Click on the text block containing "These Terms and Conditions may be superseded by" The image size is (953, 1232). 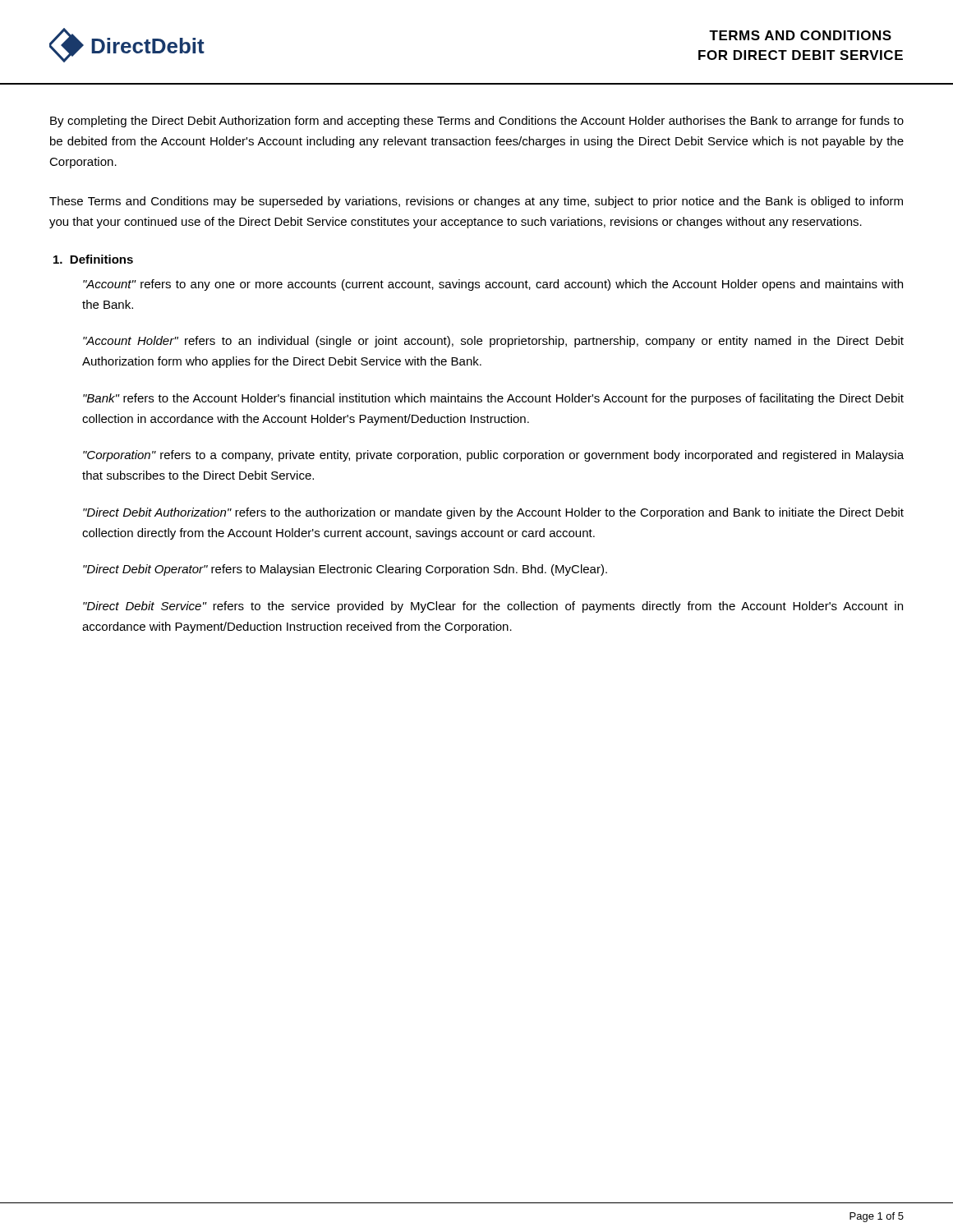click(476, 211)
